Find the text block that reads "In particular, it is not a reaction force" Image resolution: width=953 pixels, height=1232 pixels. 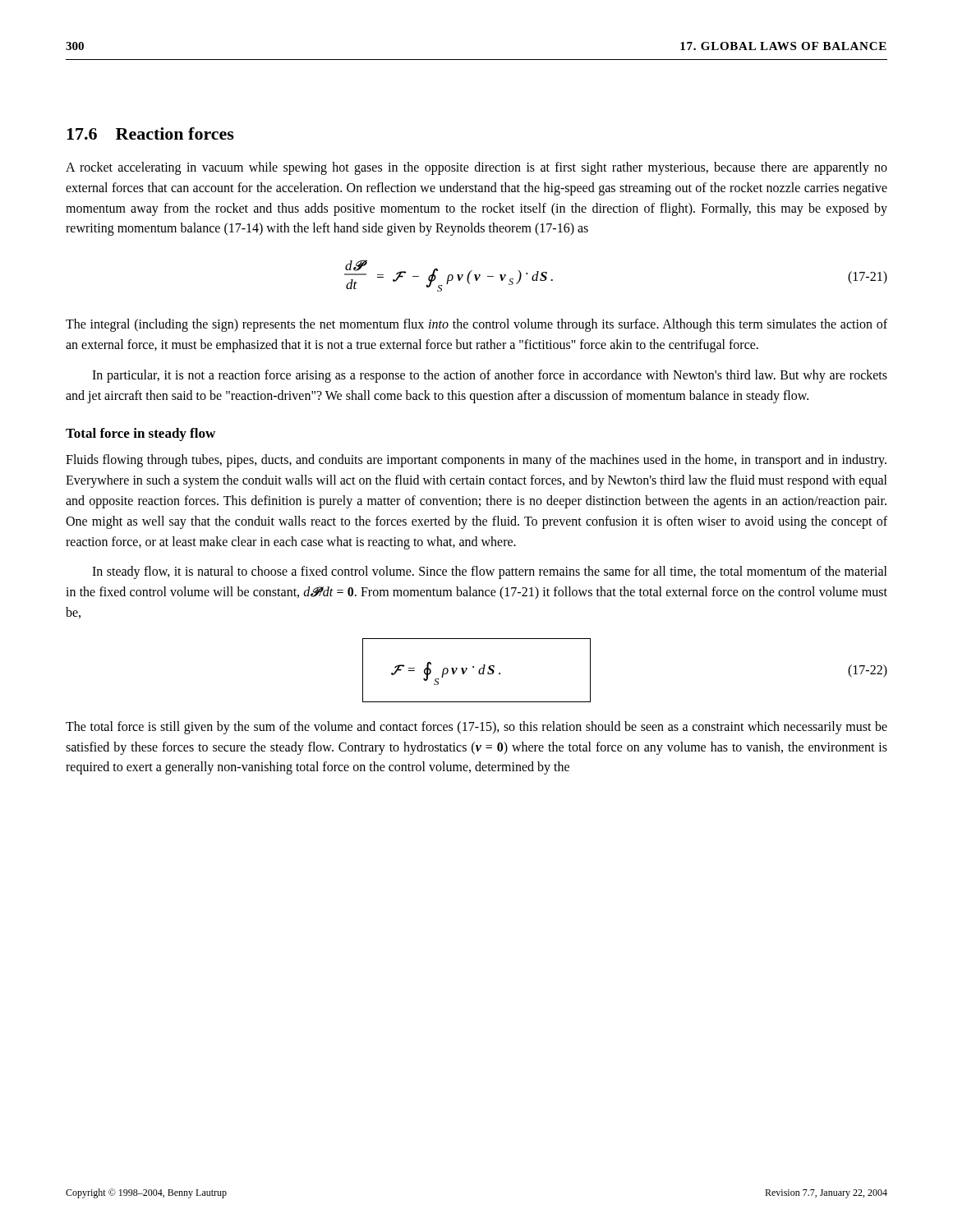click(x=476, y=386)
